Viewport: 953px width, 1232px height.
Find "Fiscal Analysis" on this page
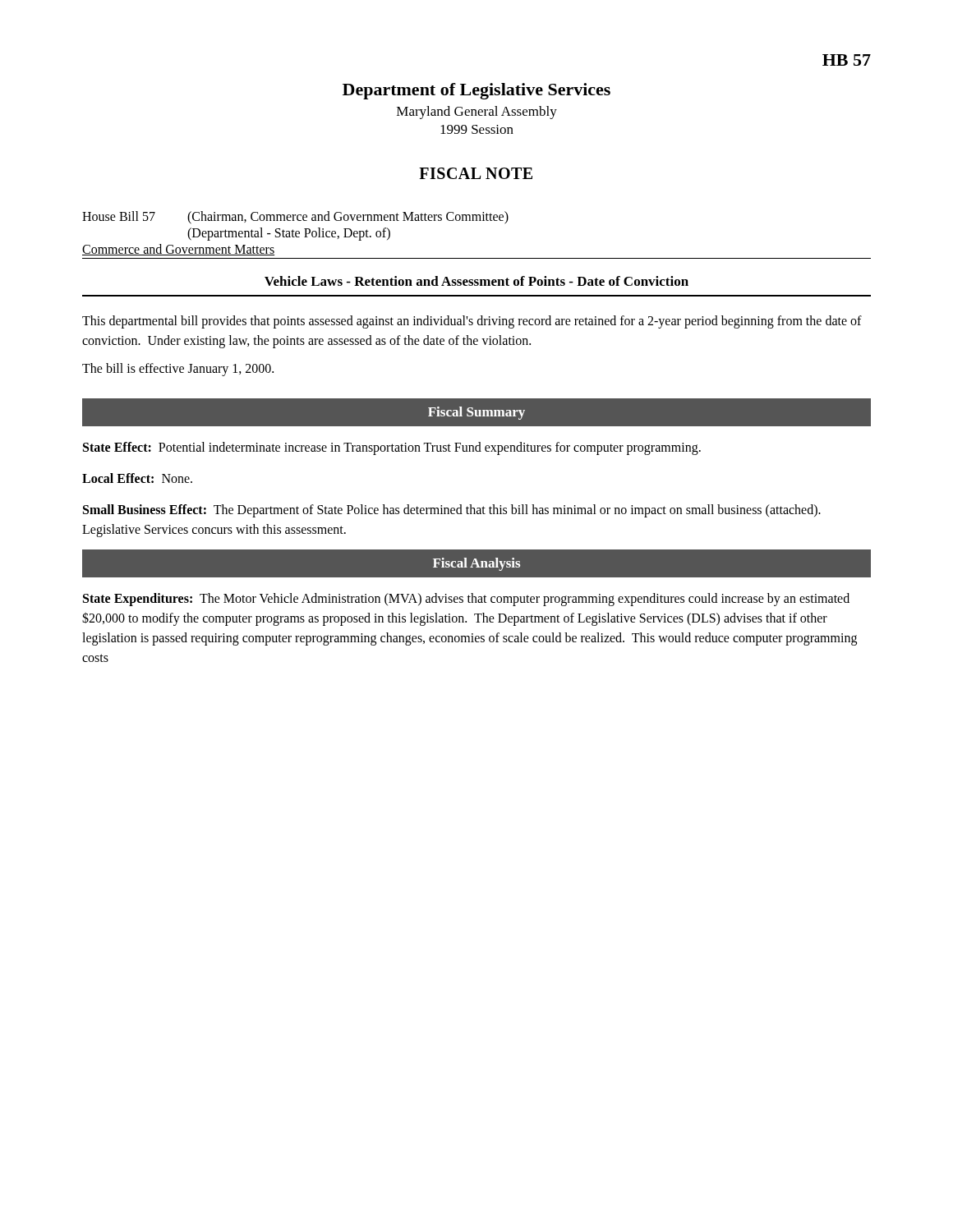tap(476, 563)
